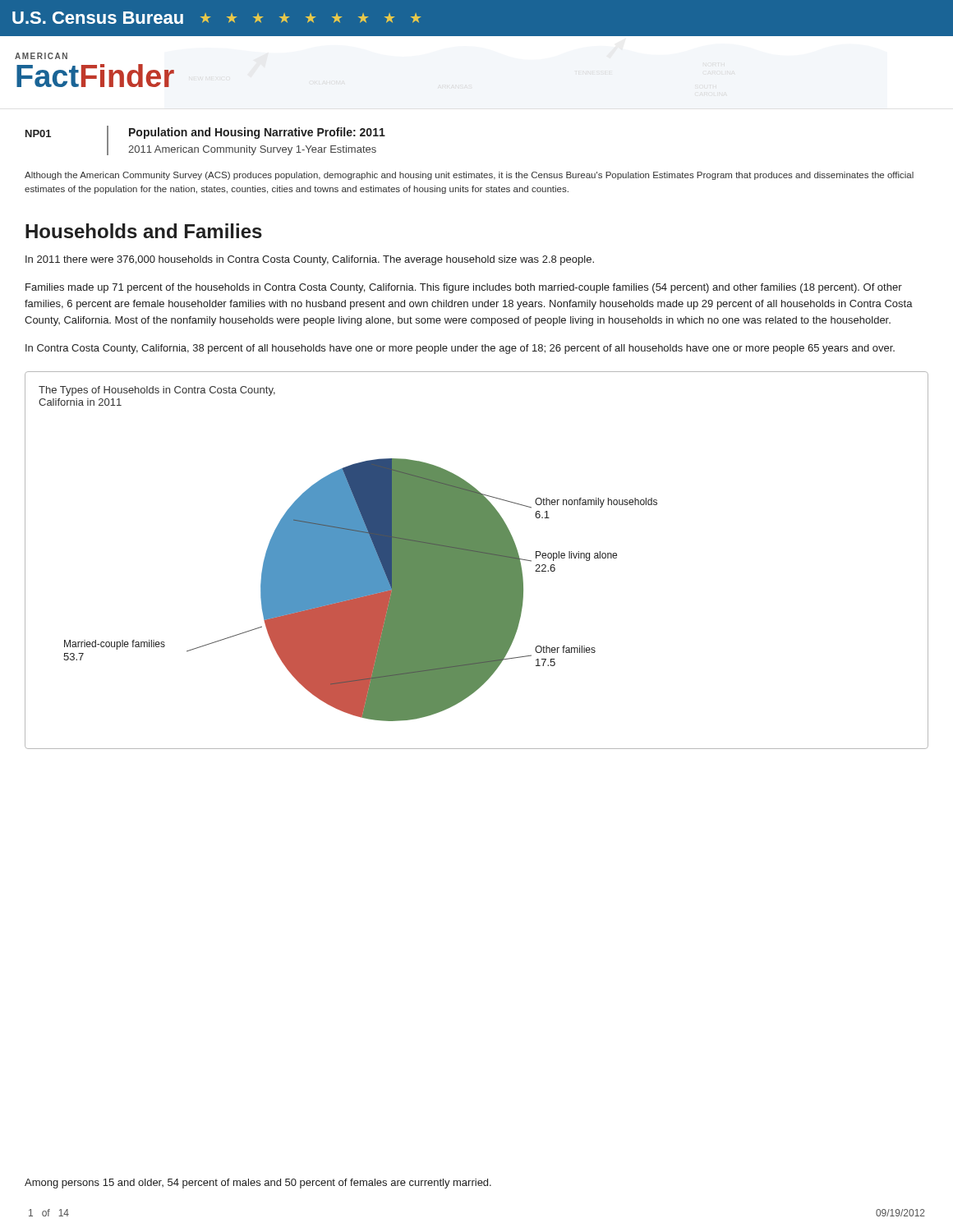Click on the text block that reads "In Contra Costa"

click(460, 348)
